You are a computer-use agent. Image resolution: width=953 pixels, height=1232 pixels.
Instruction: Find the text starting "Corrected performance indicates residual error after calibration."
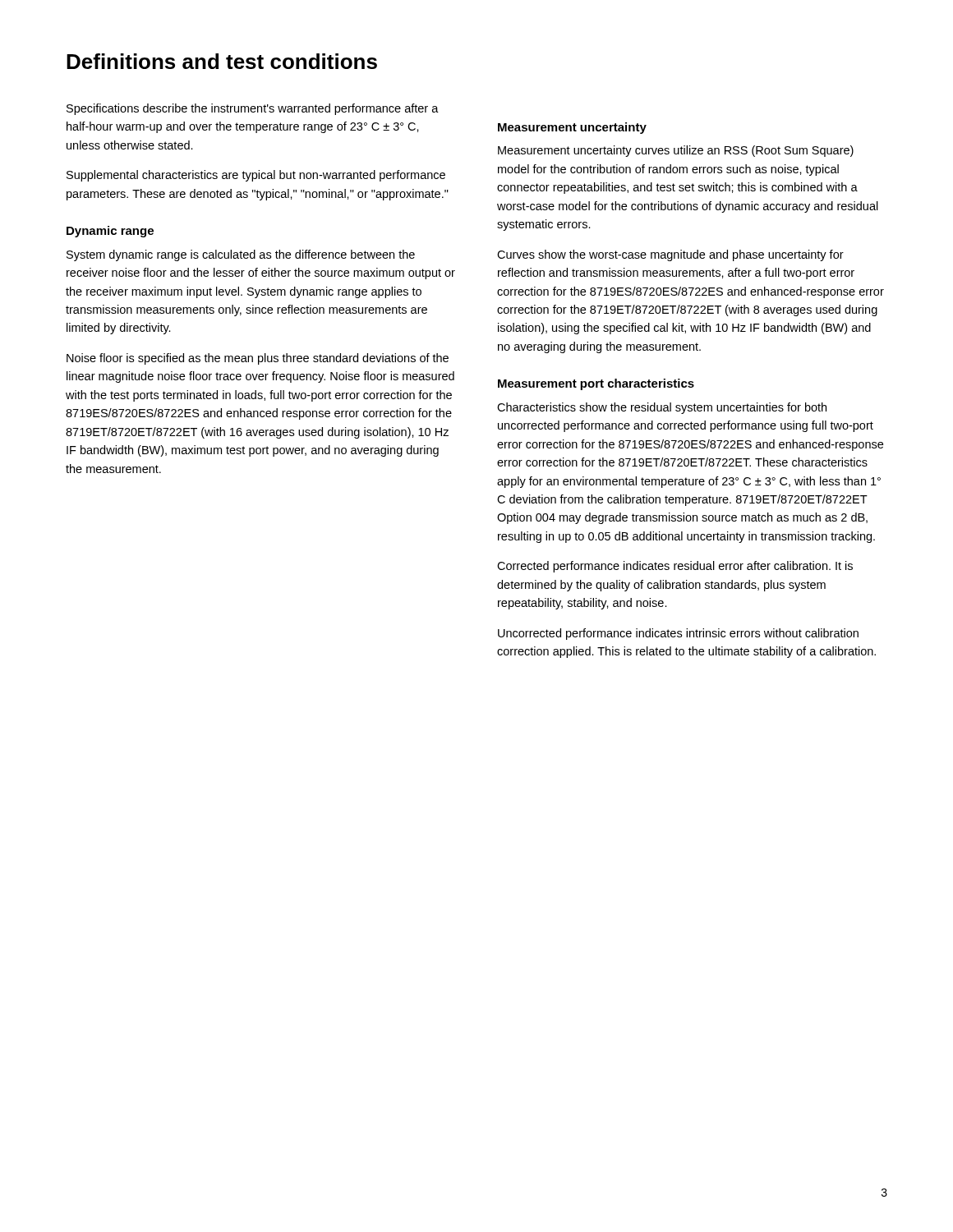click(x=692, y=585)
